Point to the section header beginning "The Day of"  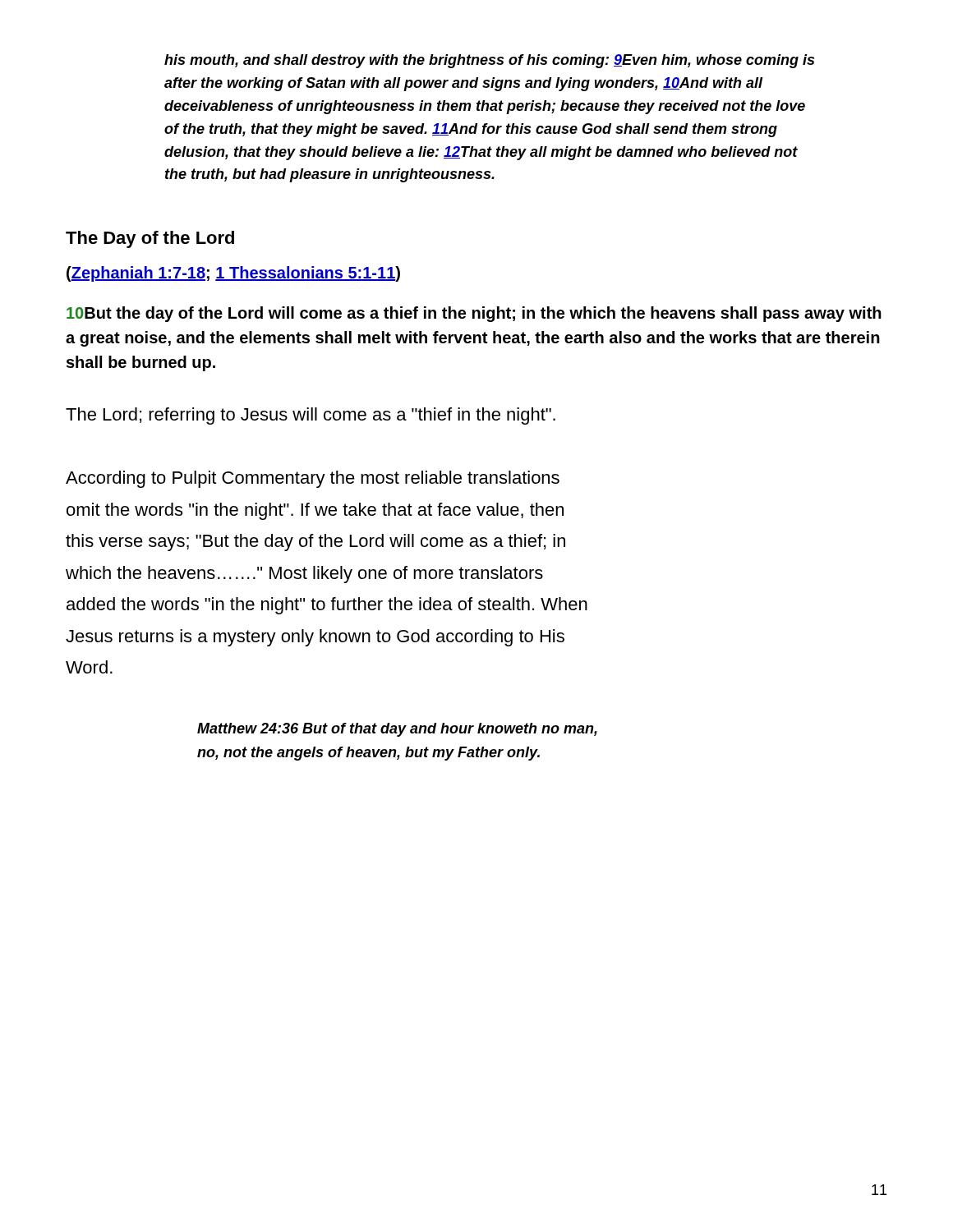(x=151, y=238)
